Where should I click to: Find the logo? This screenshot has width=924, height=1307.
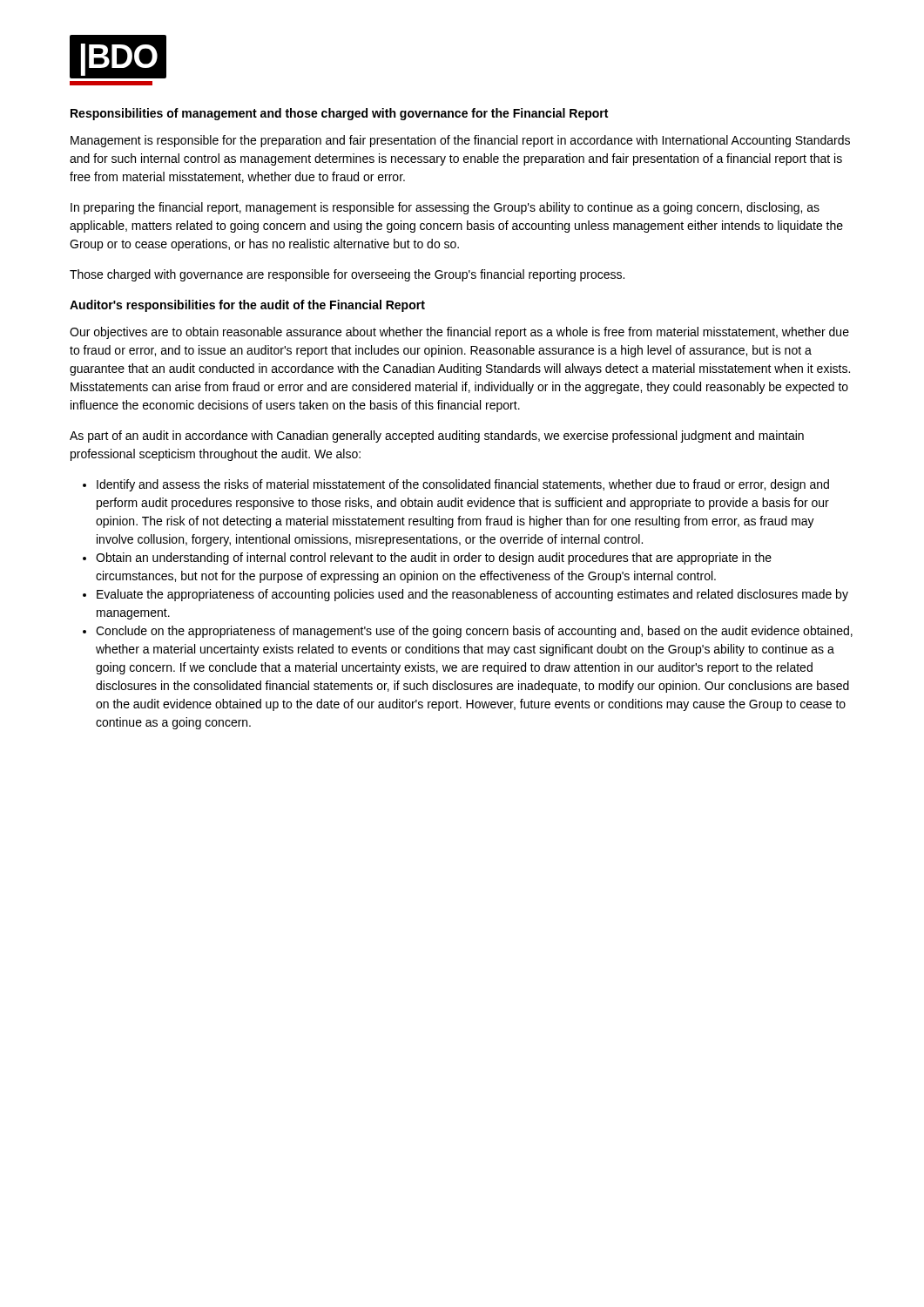click(118, 60)
